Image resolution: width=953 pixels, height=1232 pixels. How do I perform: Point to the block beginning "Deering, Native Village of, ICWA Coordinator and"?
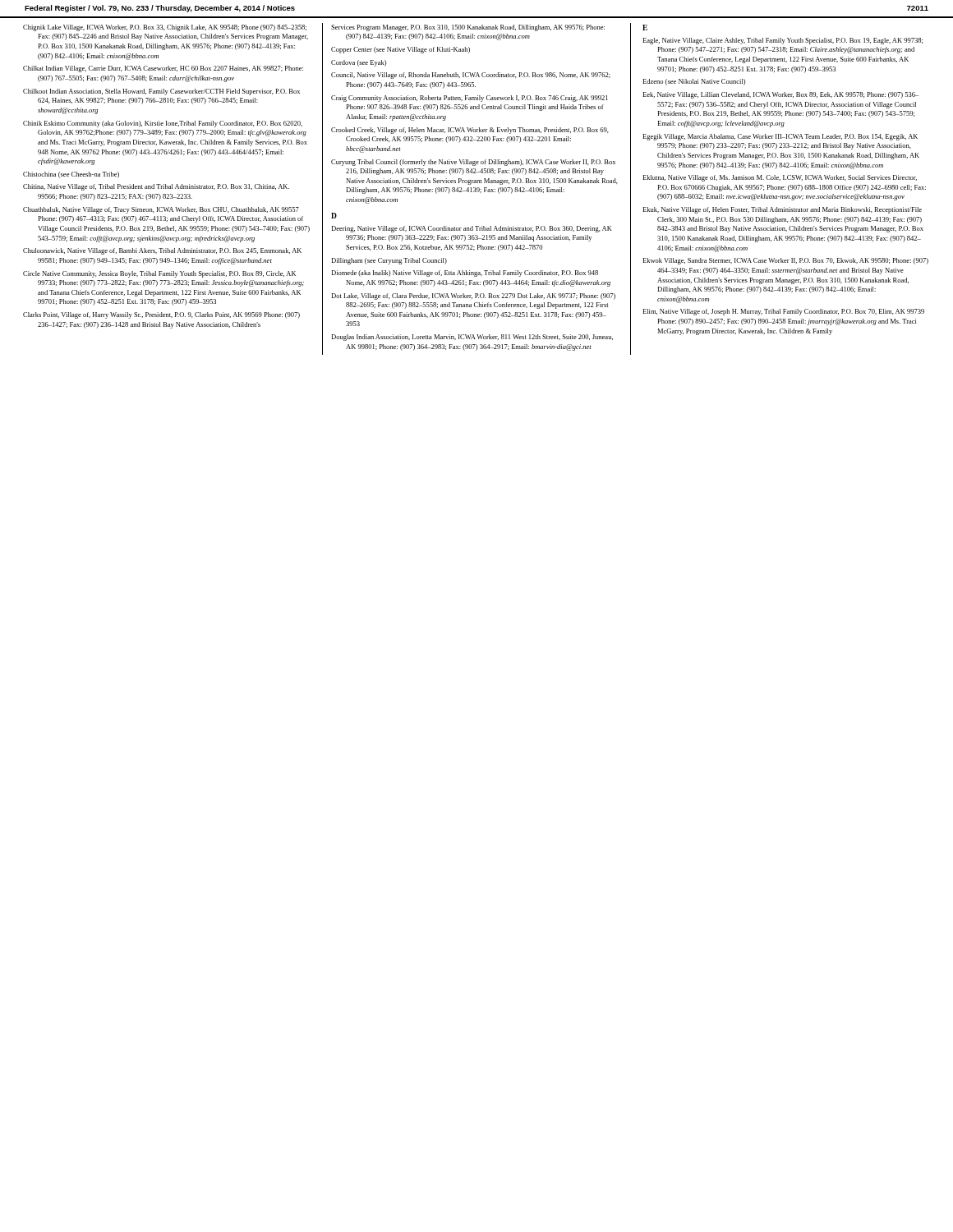(471, 238)
